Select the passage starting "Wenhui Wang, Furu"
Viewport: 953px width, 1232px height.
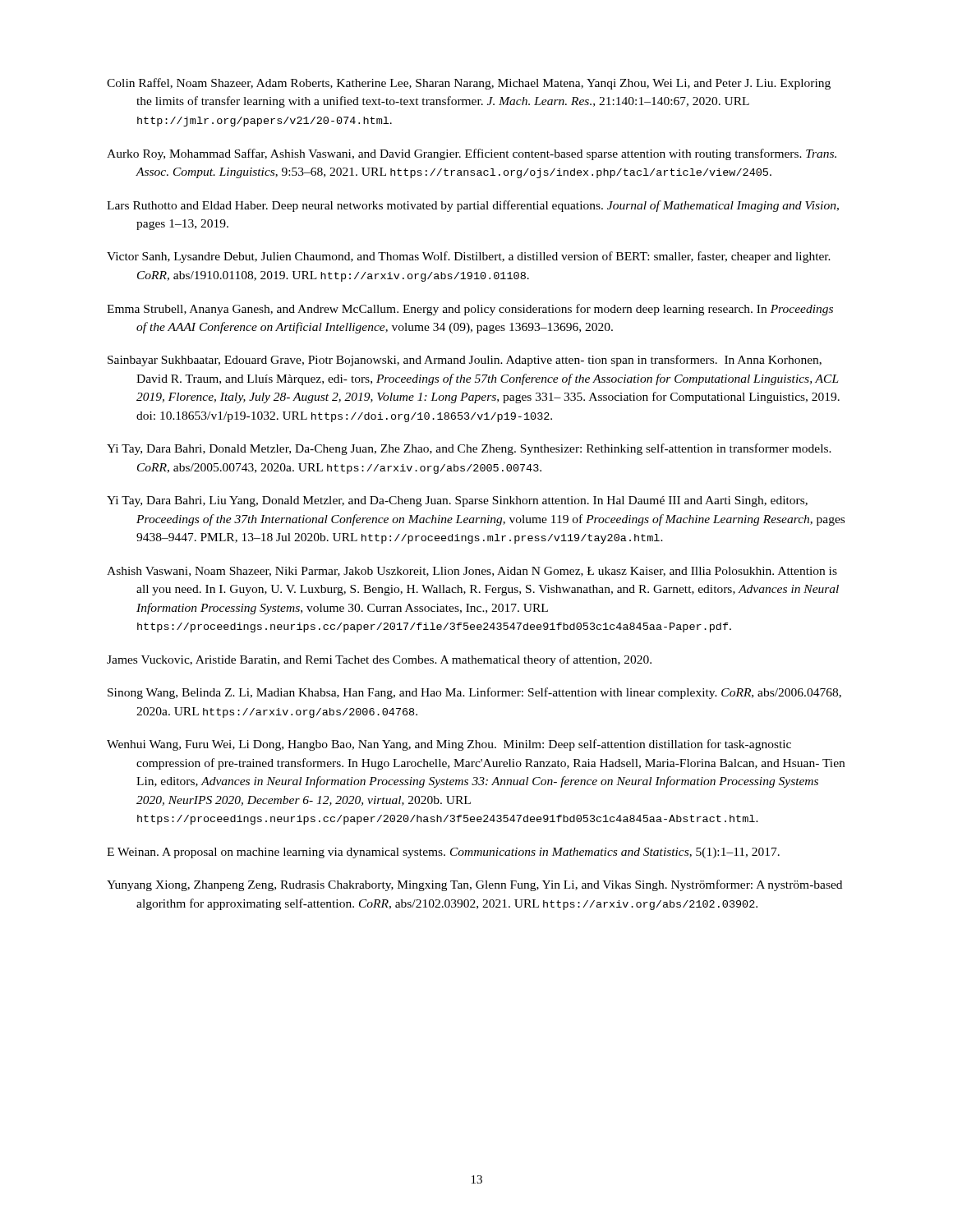(x=476, y=781)
